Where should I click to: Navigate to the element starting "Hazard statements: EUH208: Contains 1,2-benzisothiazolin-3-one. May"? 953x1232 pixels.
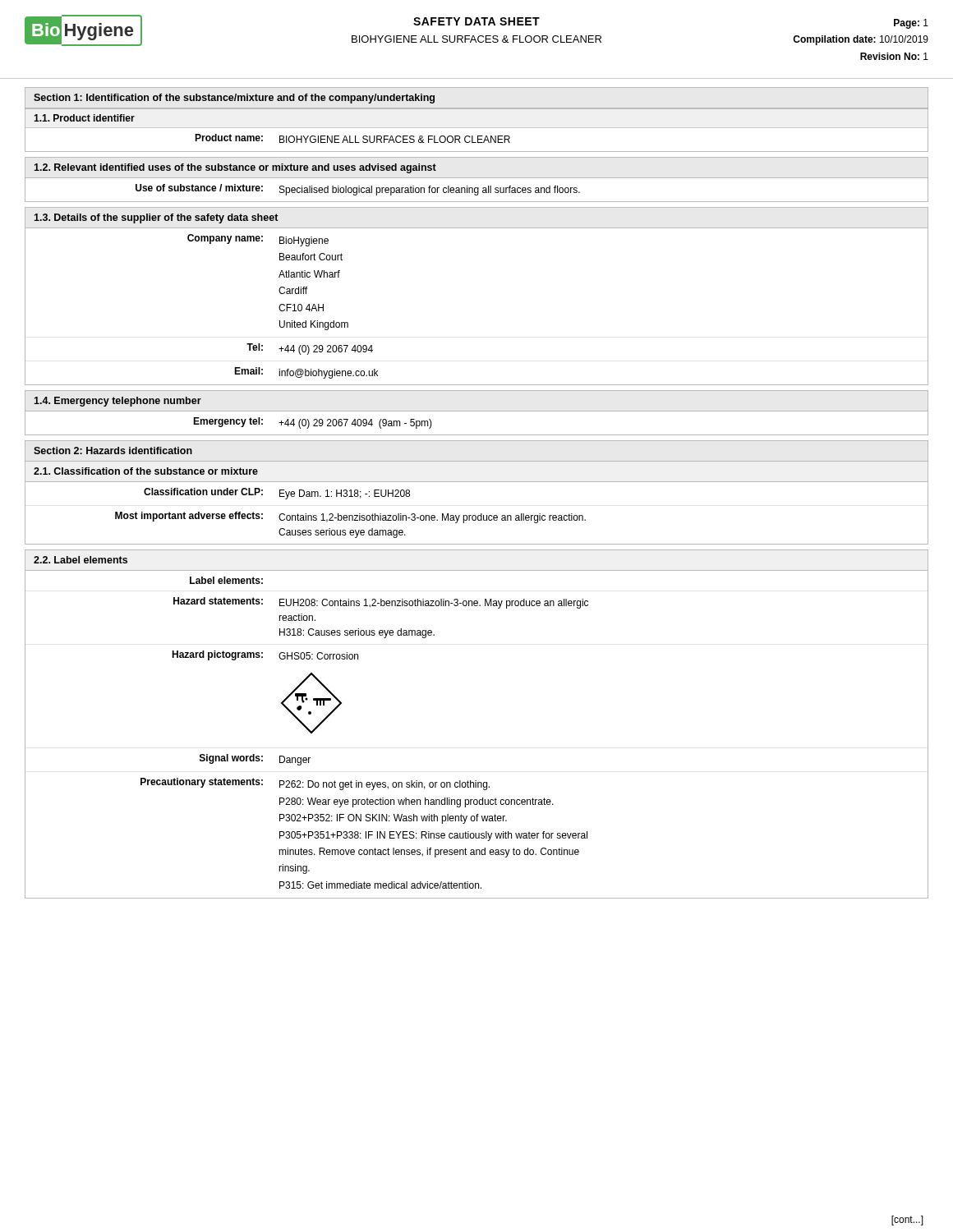pos(476,618)
